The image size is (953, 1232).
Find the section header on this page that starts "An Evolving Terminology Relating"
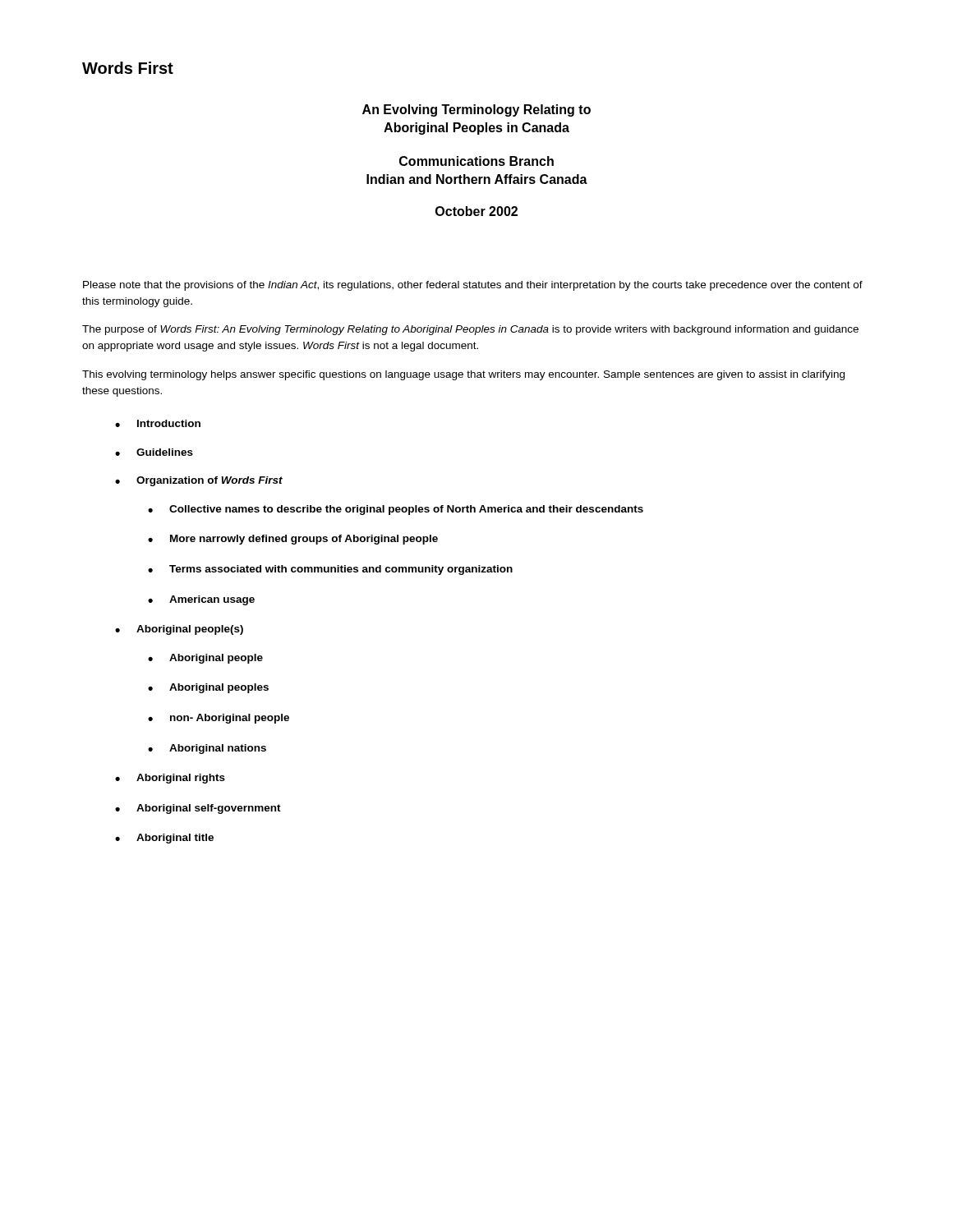(x=476, y=119)
